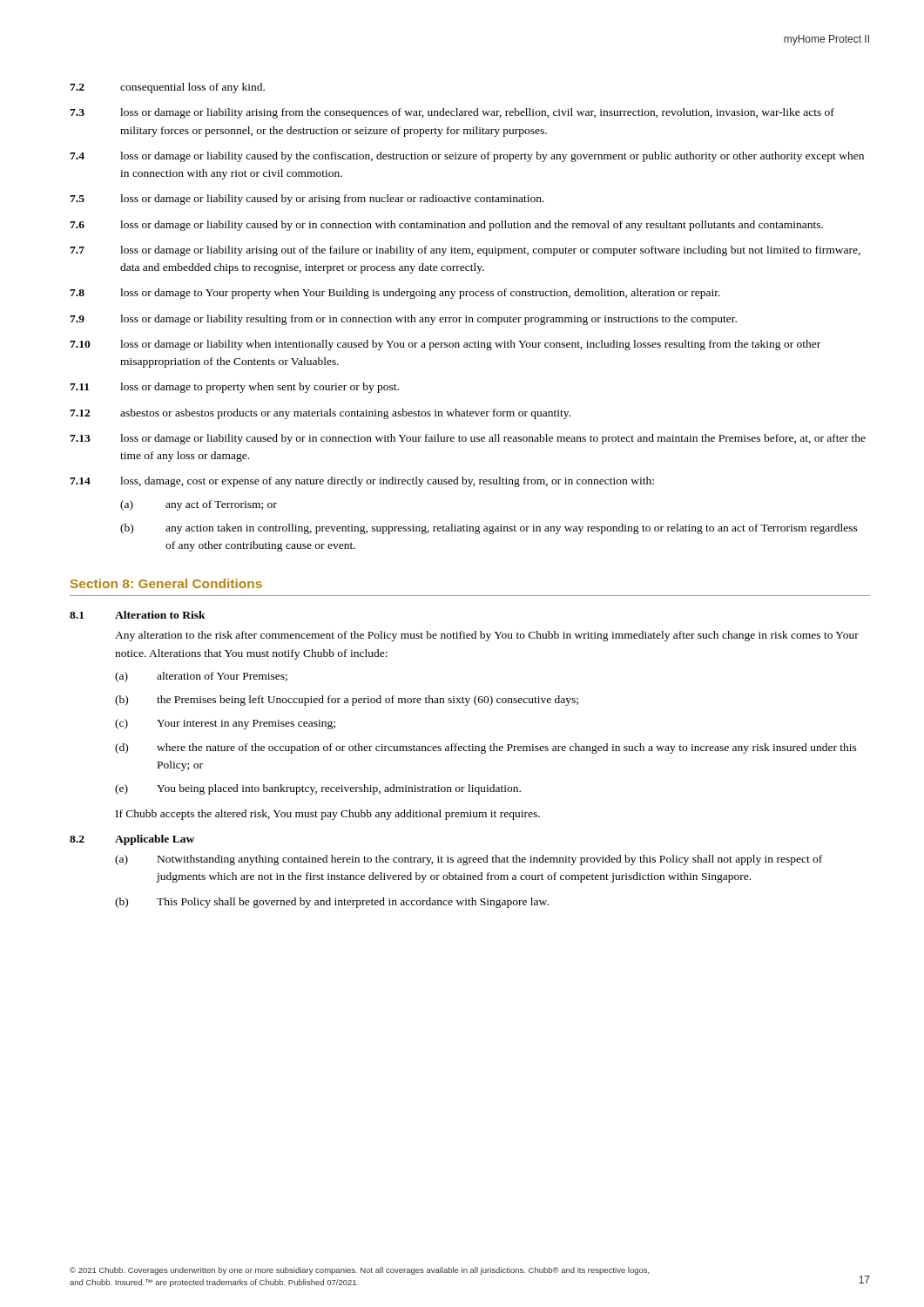Locate the list item that reads "7.9 loss or damage"
The image size is (924, 1307).
pyautogui.click(x=470, y=319)
